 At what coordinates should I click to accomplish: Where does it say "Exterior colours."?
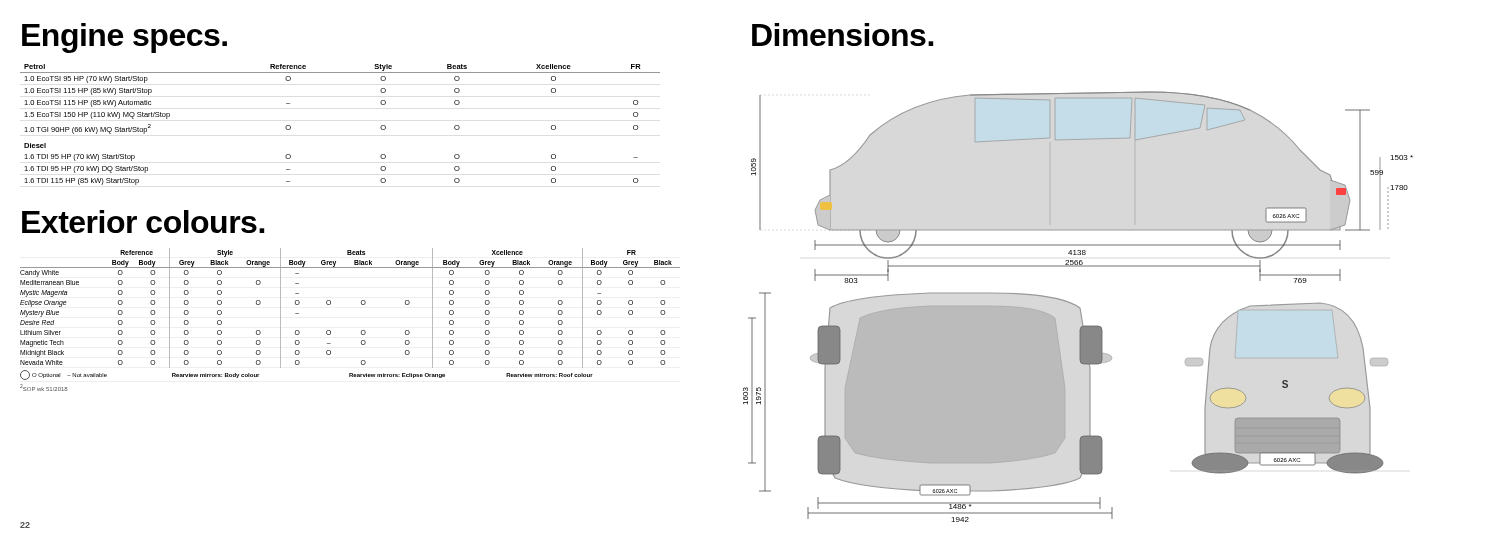click(x=143, y=222)
